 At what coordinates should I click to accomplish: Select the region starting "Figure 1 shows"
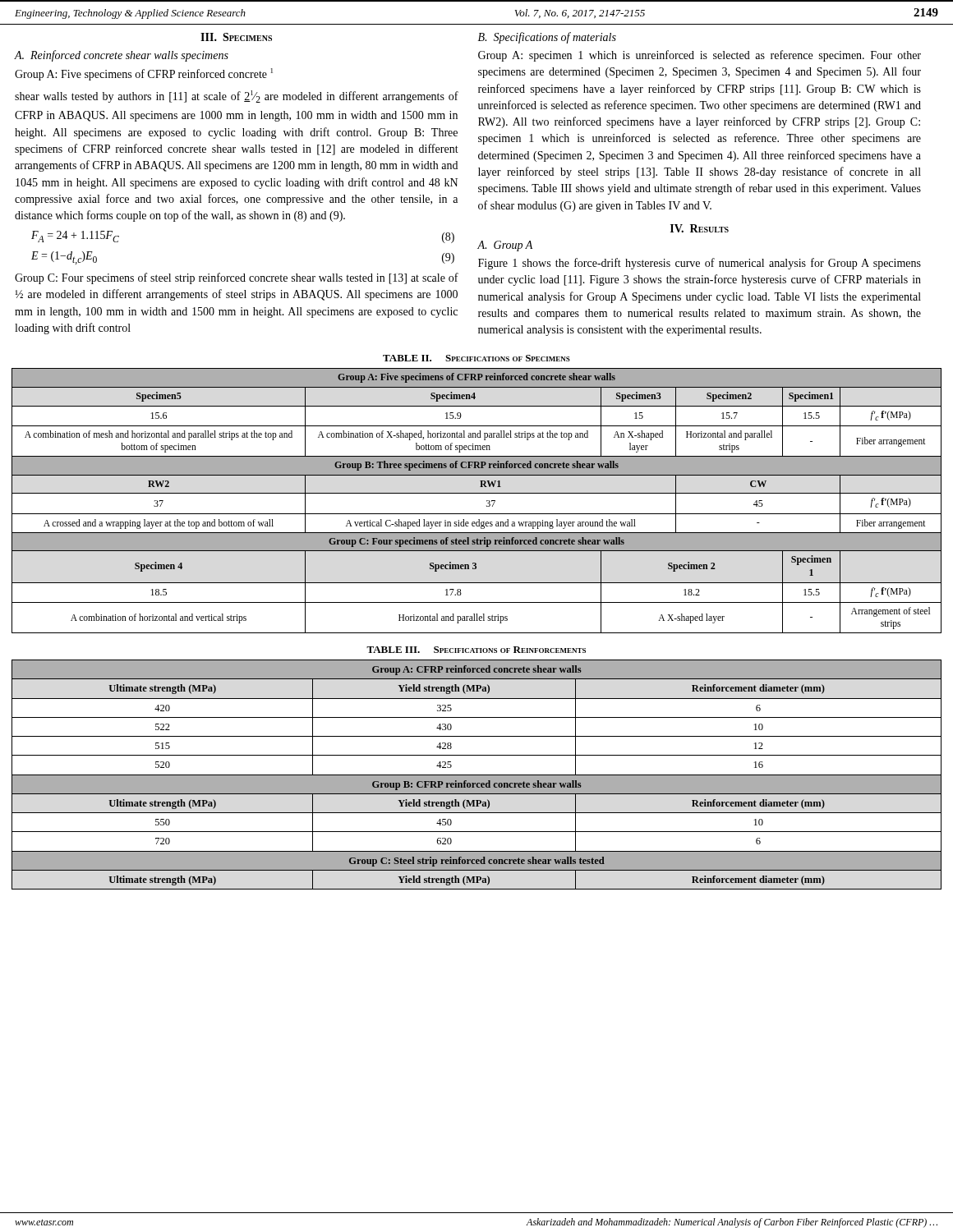click(699, 297)
